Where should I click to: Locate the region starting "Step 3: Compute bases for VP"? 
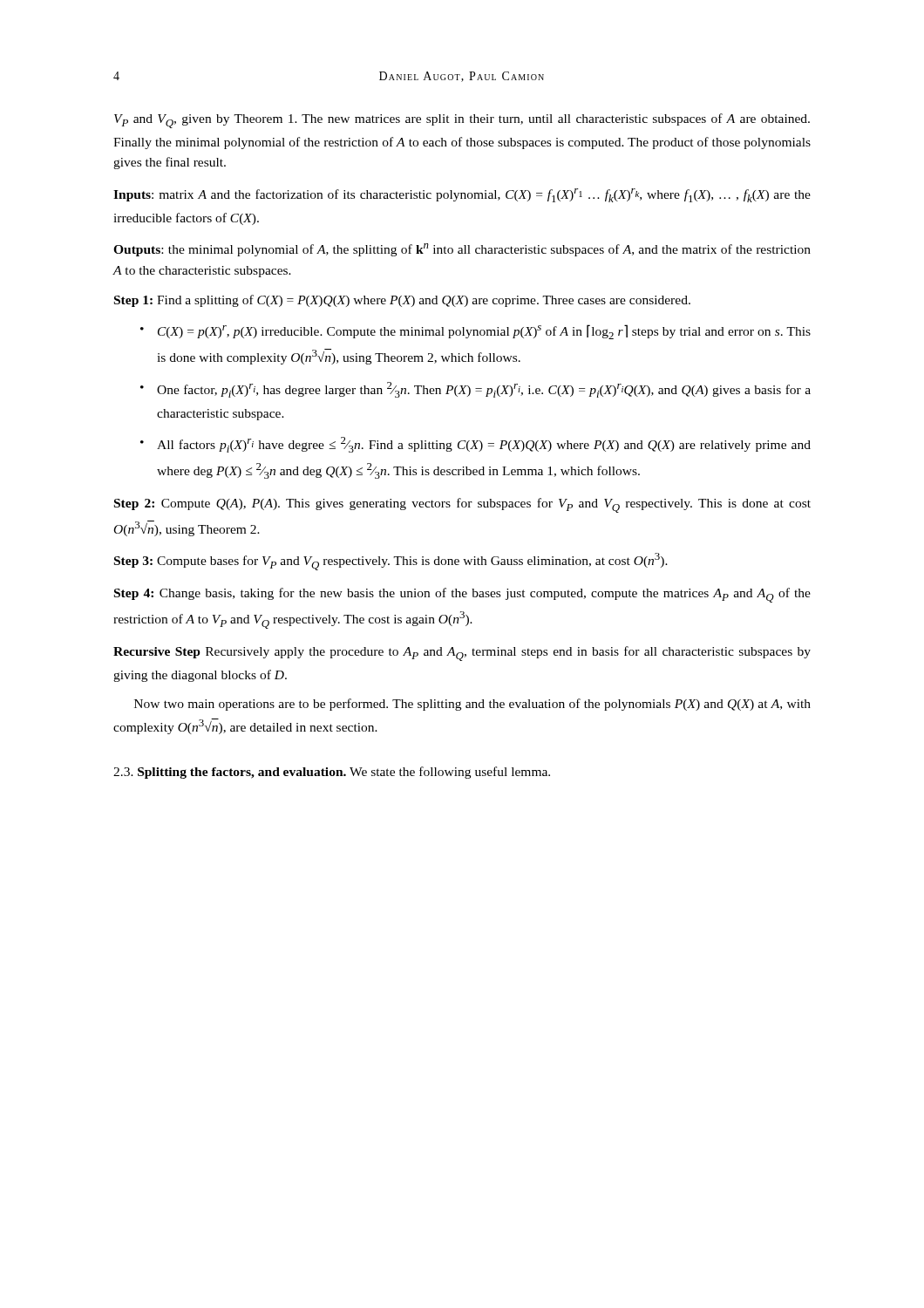(x=462, y=561)
